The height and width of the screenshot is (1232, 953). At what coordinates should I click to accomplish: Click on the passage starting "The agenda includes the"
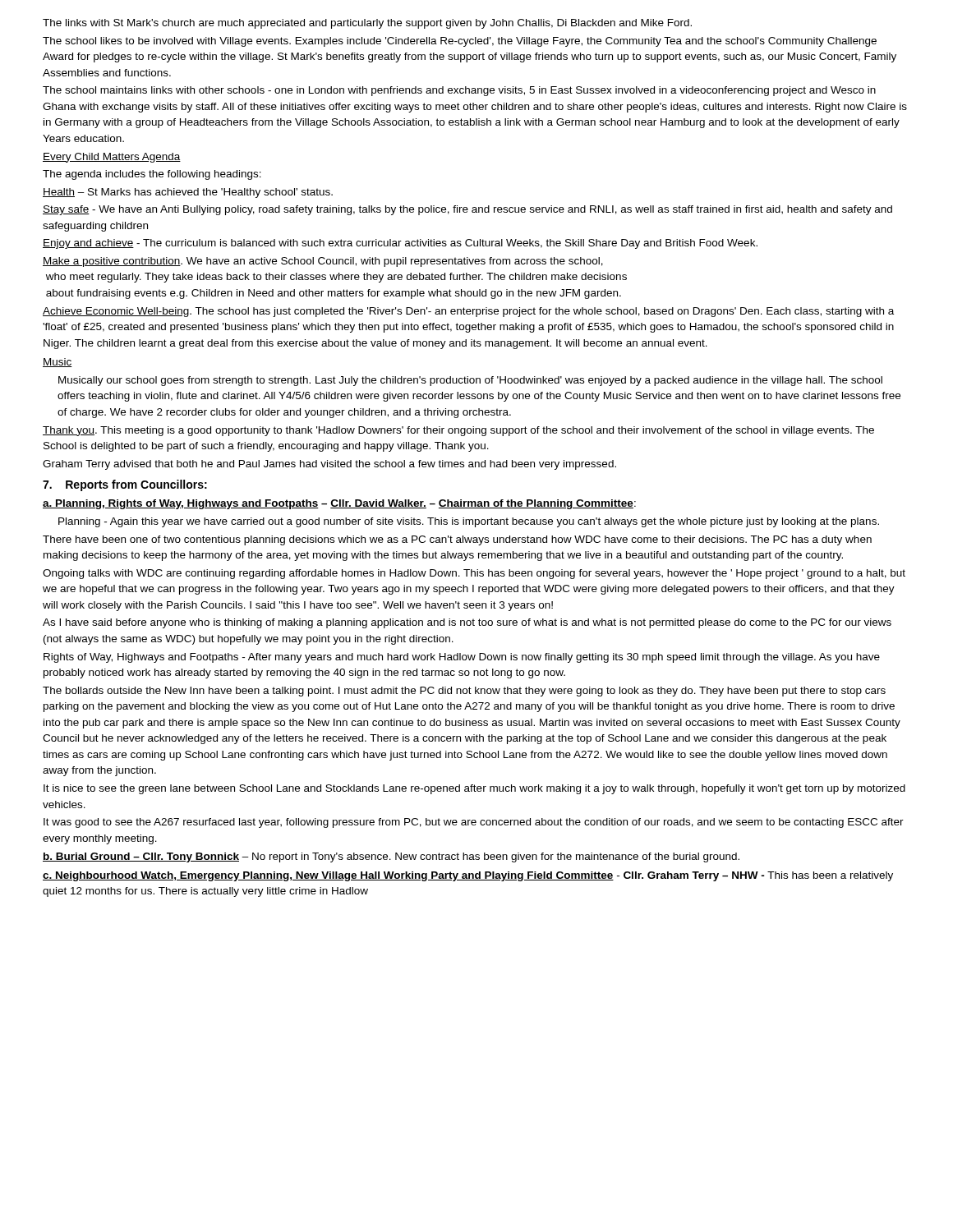coord(152,174)
